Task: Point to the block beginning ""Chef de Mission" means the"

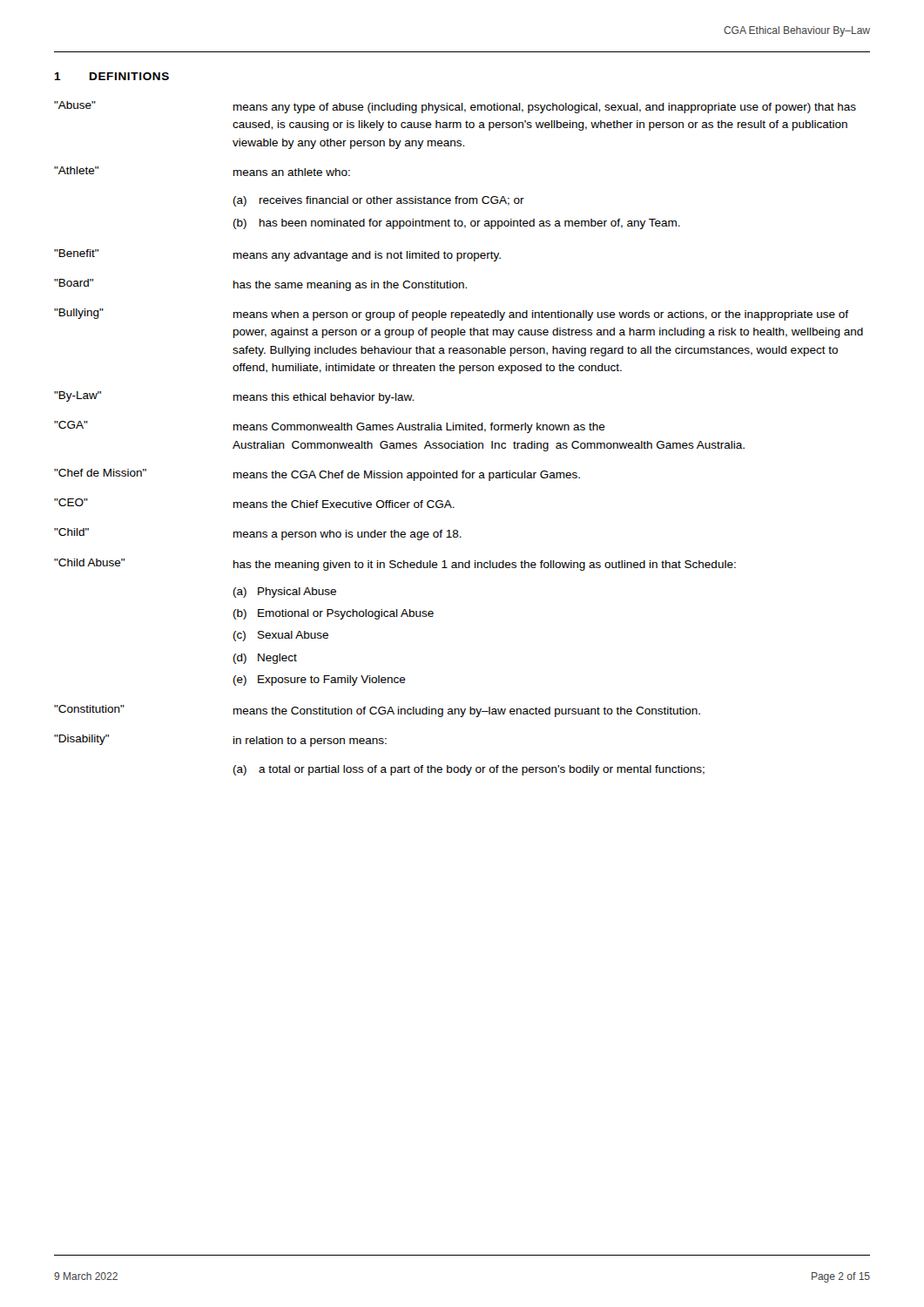Action: (462, 475)
